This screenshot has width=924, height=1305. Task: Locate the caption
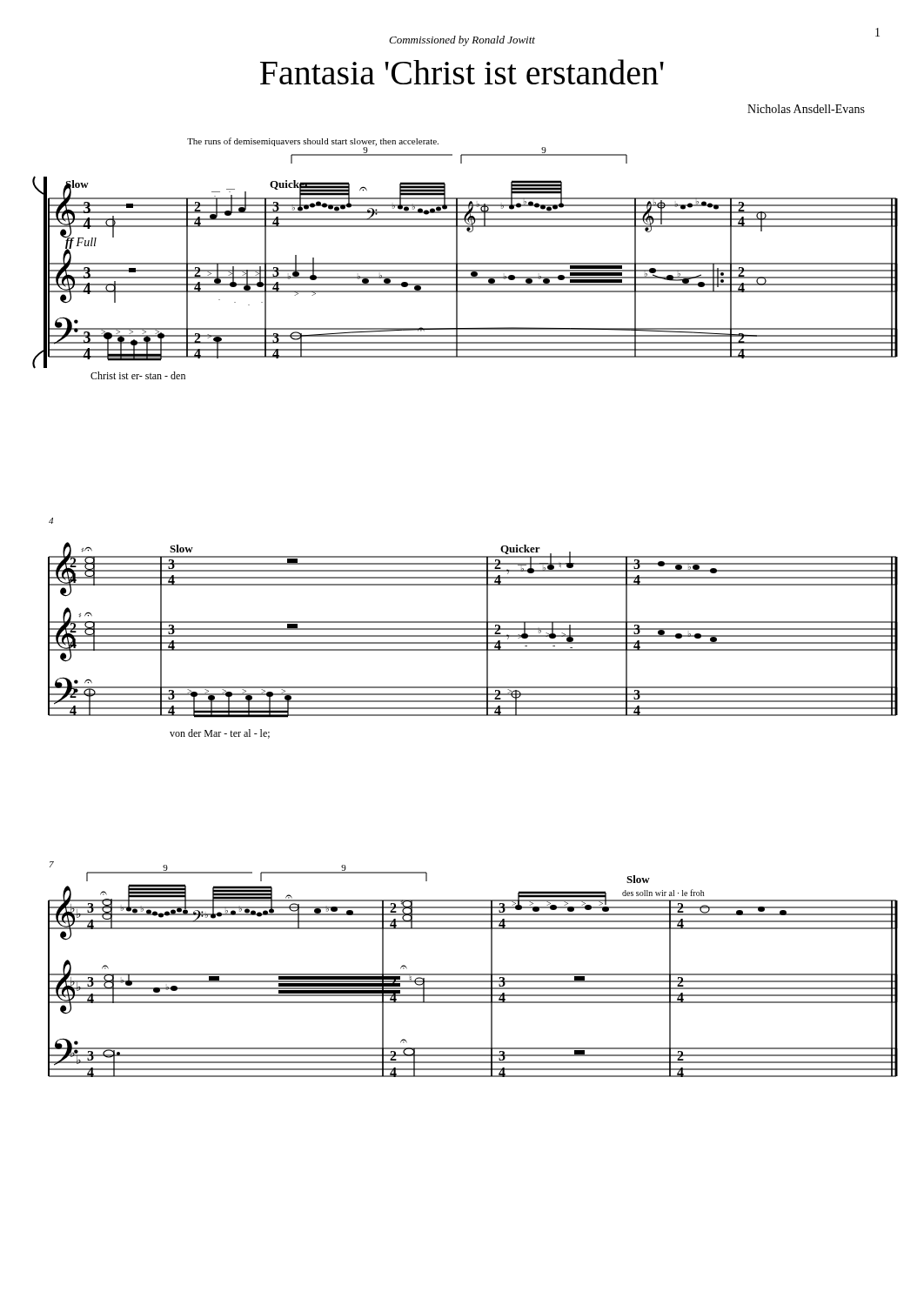(x=462, y=40)
